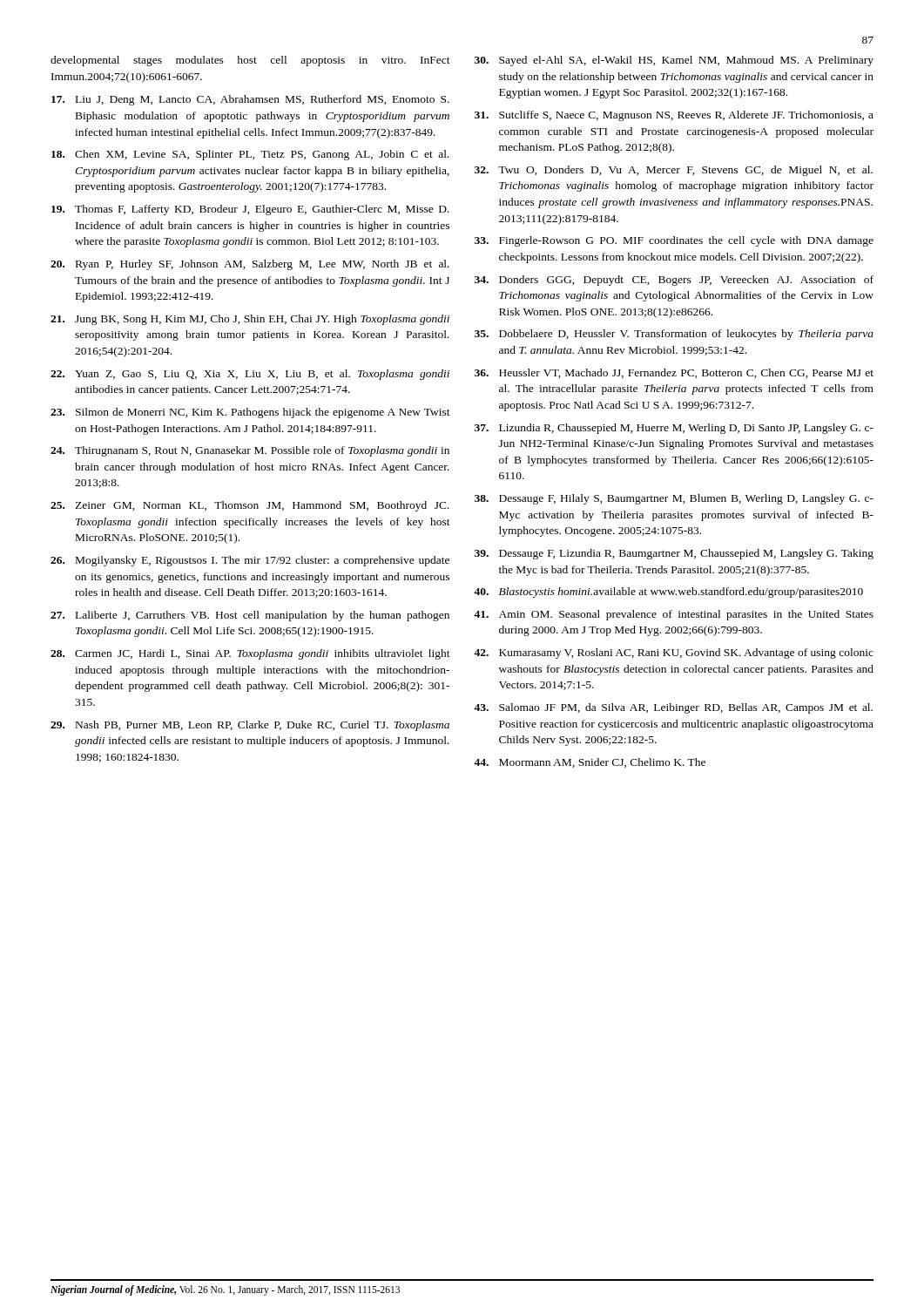Locate the region starting "19. Thomas F, Lafferty KD, Brodeur J,"
The width and height of the screenshot is (924, 1307).
[250, 226]
